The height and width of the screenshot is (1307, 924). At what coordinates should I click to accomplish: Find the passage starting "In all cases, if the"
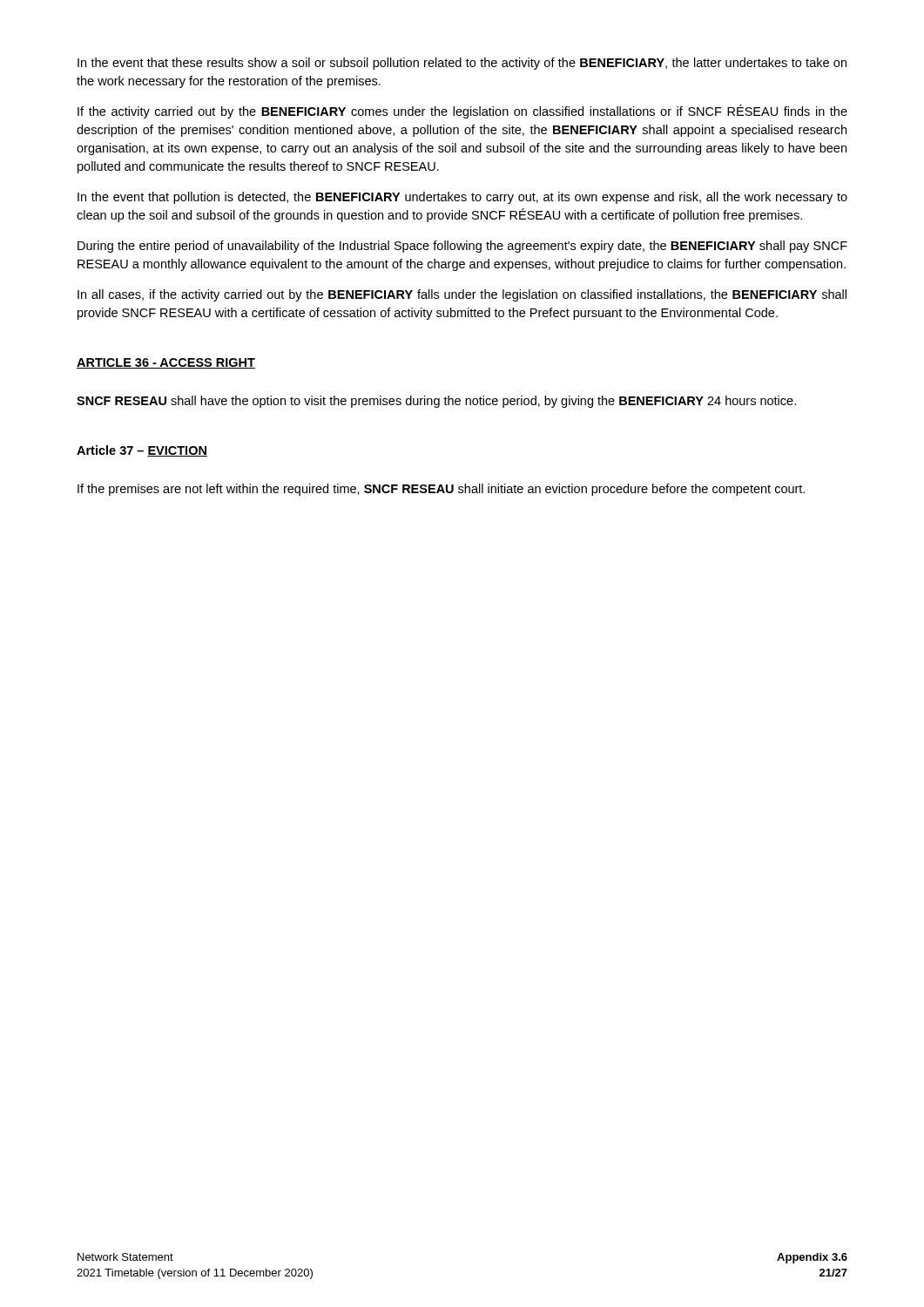462,304
